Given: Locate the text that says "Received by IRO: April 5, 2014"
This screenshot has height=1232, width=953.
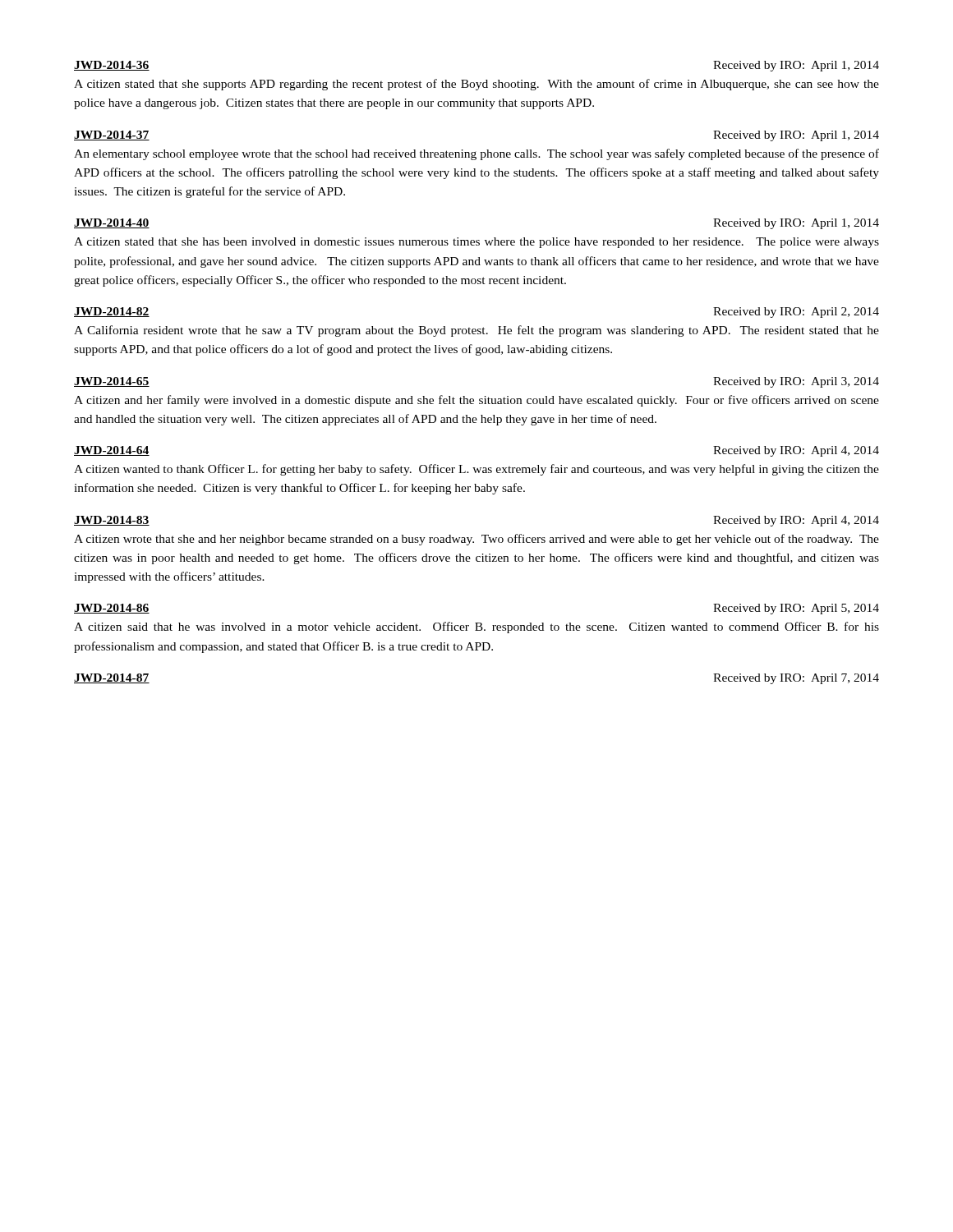Looking at the screenshot, I should coord(796,608).
